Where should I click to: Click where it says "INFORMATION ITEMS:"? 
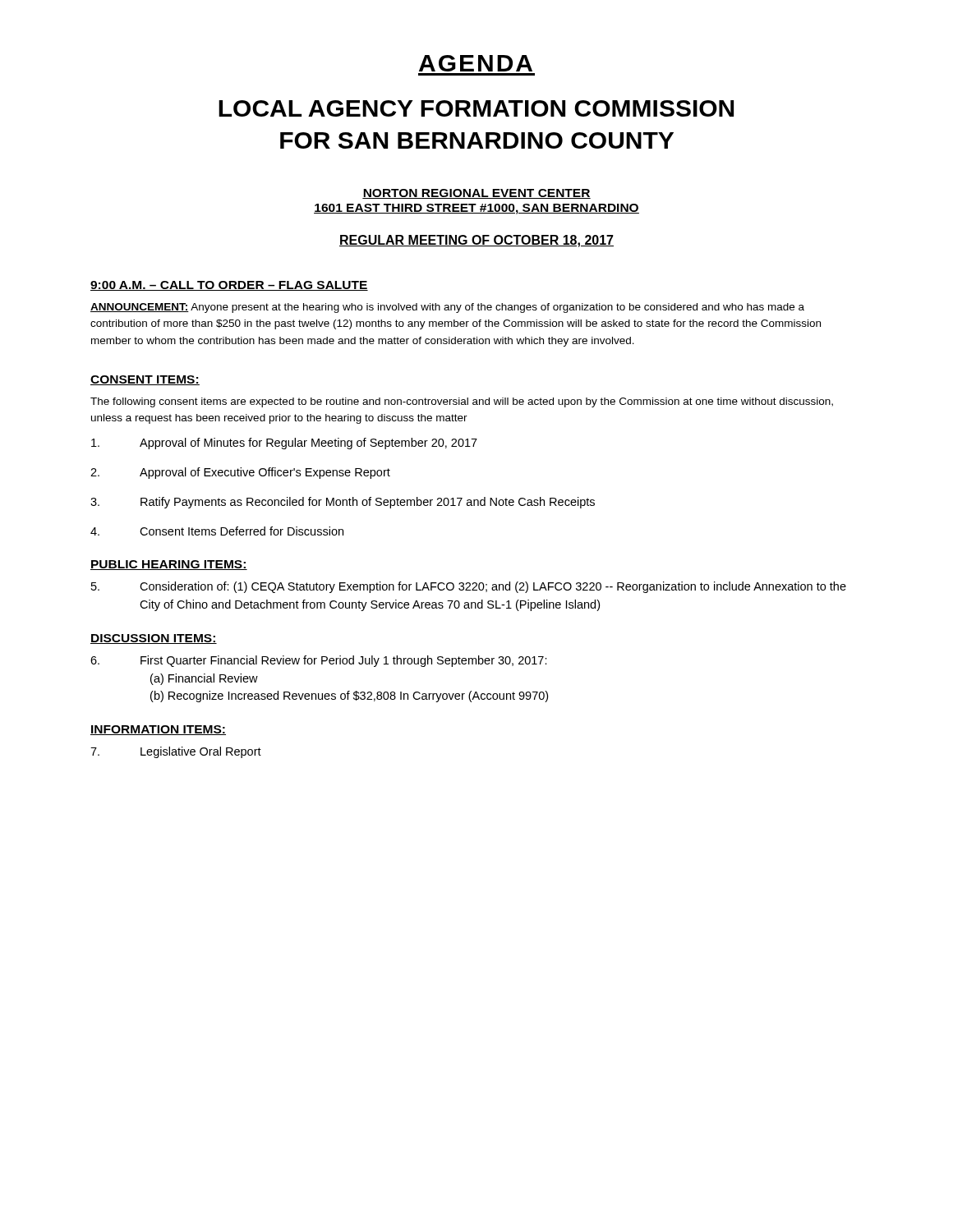[158, 729]
